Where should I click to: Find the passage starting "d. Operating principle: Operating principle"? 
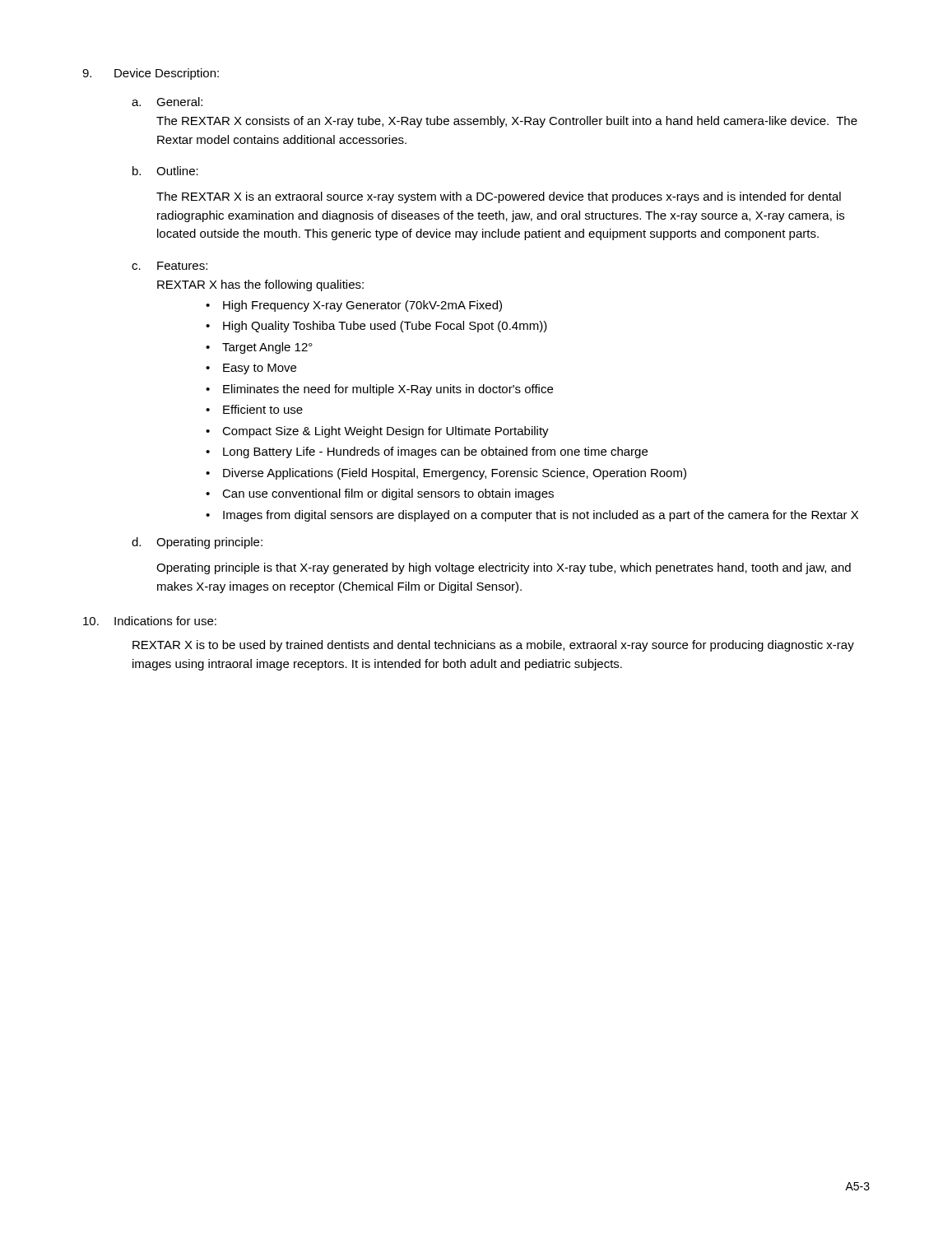click(x=509, y=565)
